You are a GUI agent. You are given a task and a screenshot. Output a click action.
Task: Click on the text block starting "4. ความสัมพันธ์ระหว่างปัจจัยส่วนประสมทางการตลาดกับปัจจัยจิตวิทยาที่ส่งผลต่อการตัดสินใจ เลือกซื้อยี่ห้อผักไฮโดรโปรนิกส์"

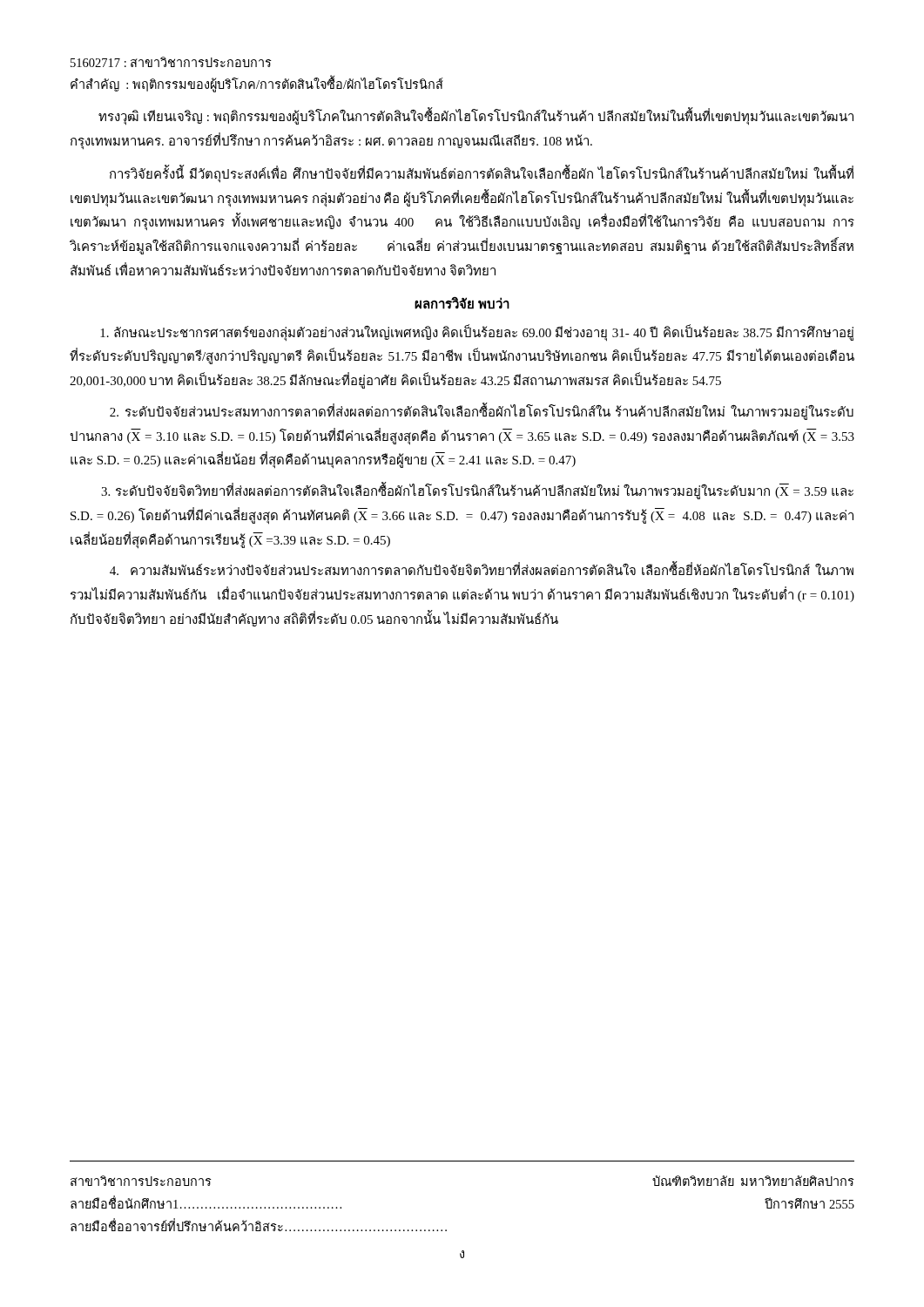[462, 595]
